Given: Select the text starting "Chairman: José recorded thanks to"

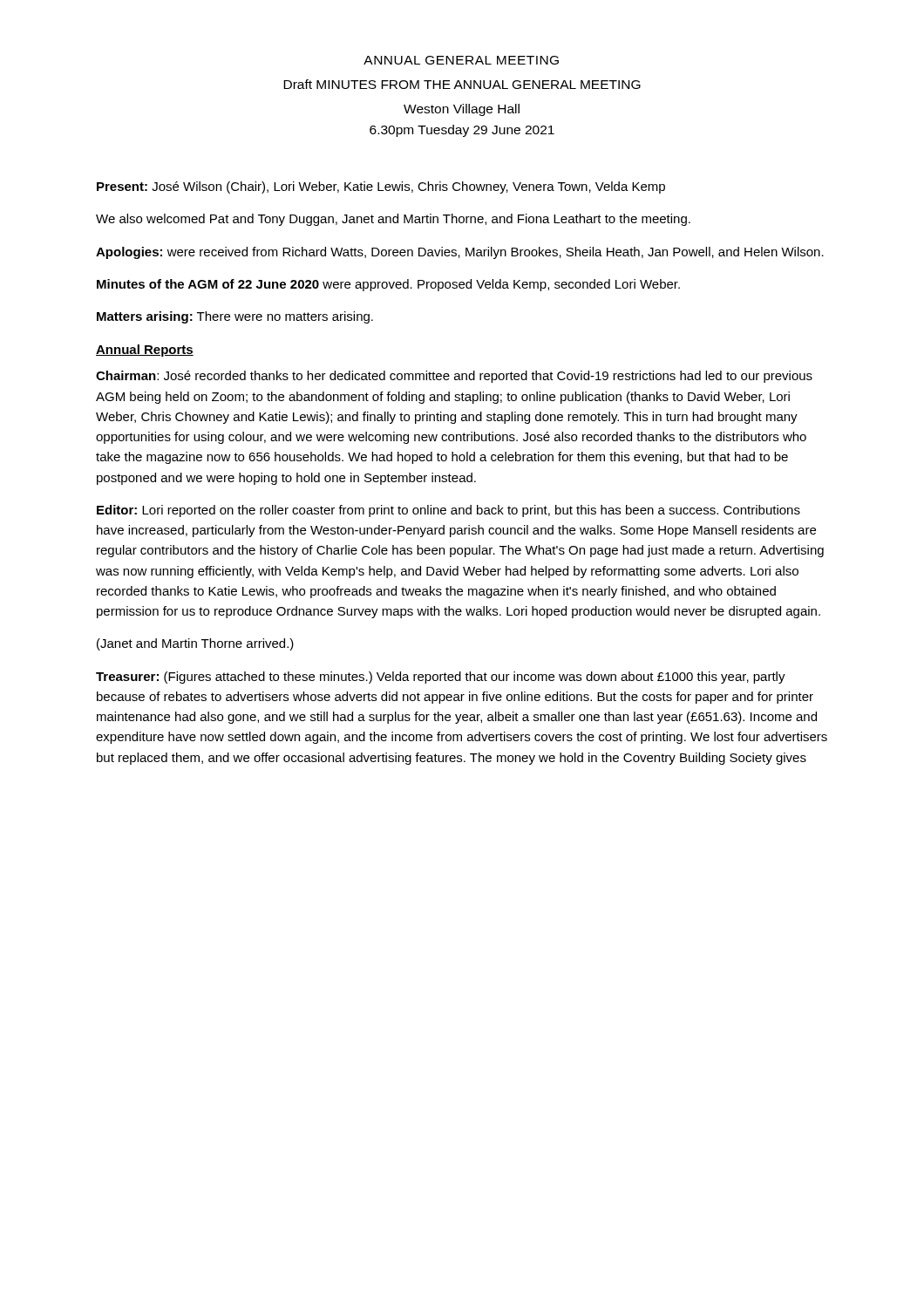Looking at the screenshot, I should click(x=454, y=426).
